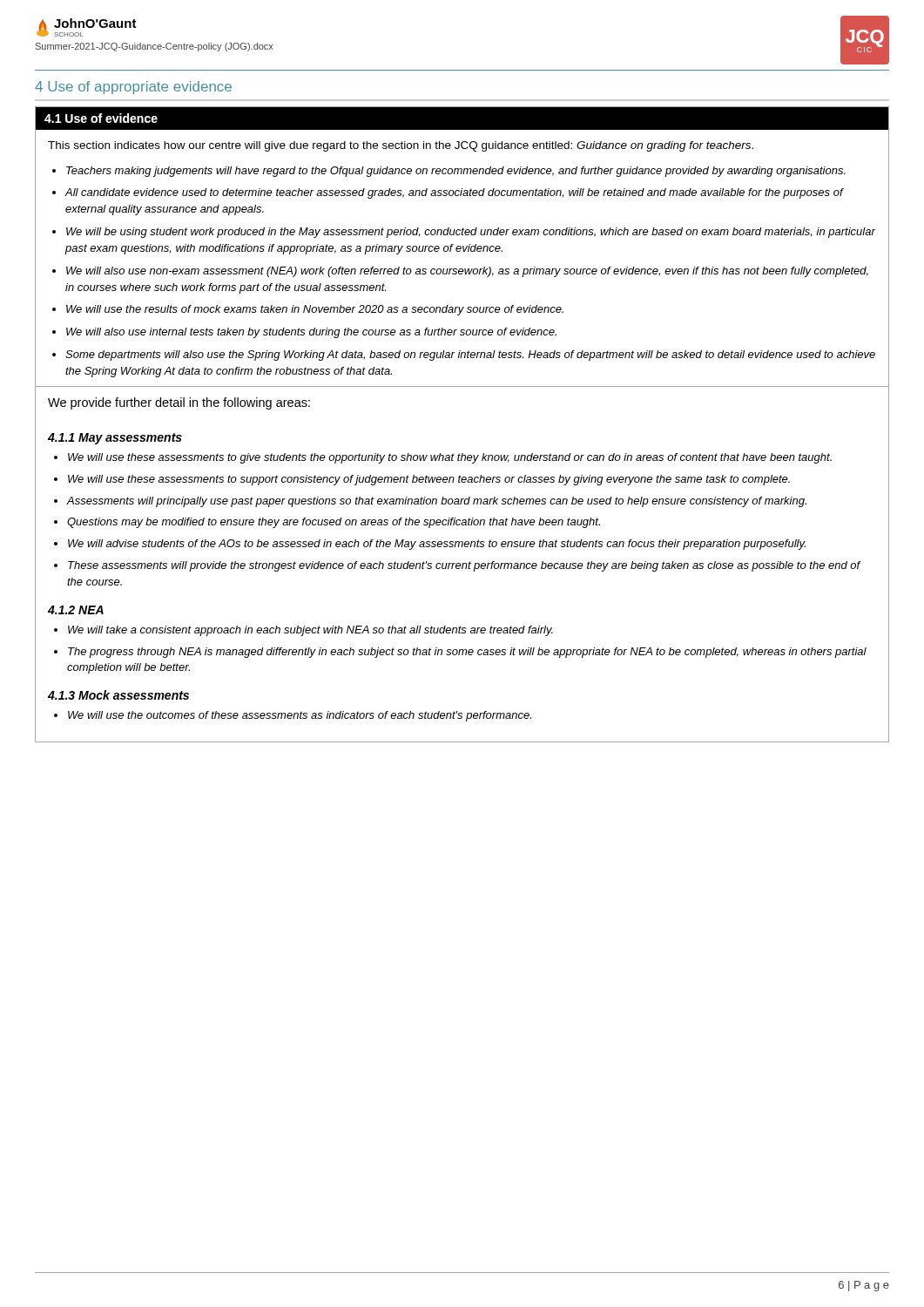Click on the list item that says "We will also use non-exam assessment (NEA)"
This screenshot has width=924, height=1307.
click(x=467, y=279)
